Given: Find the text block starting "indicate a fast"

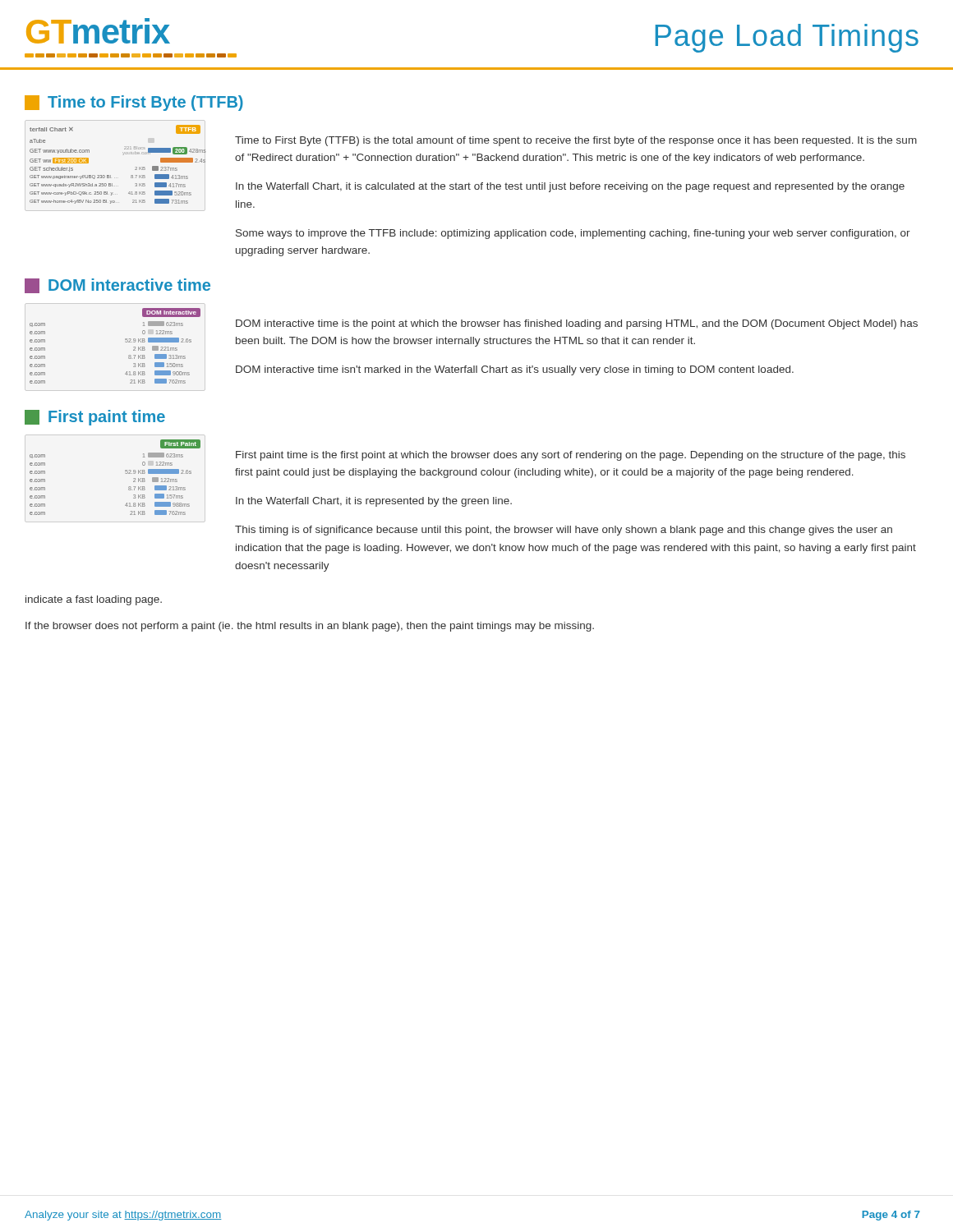Looking at the screenshot, I should coord(94,599).
